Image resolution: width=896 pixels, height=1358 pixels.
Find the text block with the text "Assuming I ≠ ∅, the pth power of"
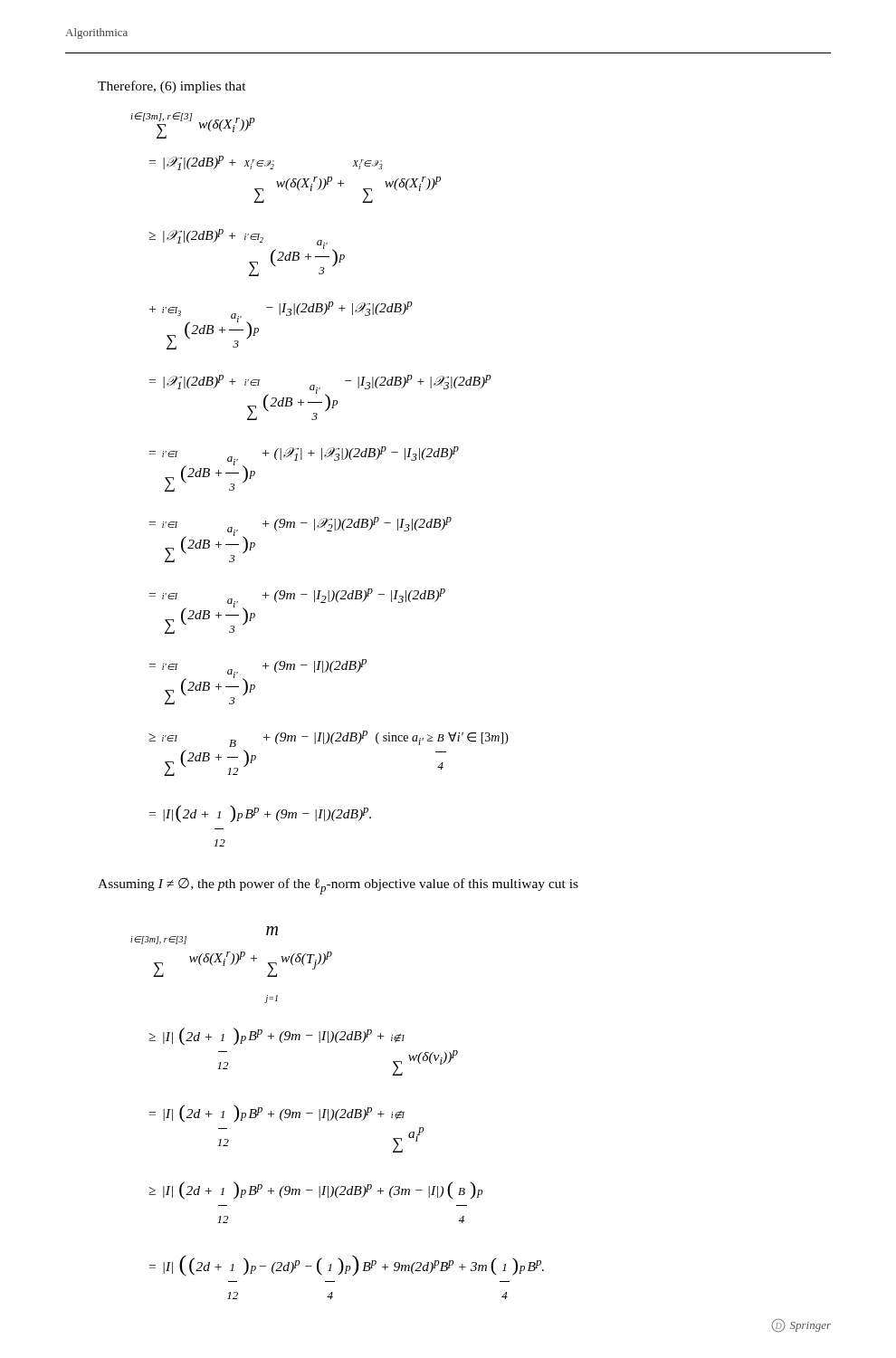pos(338,885)
